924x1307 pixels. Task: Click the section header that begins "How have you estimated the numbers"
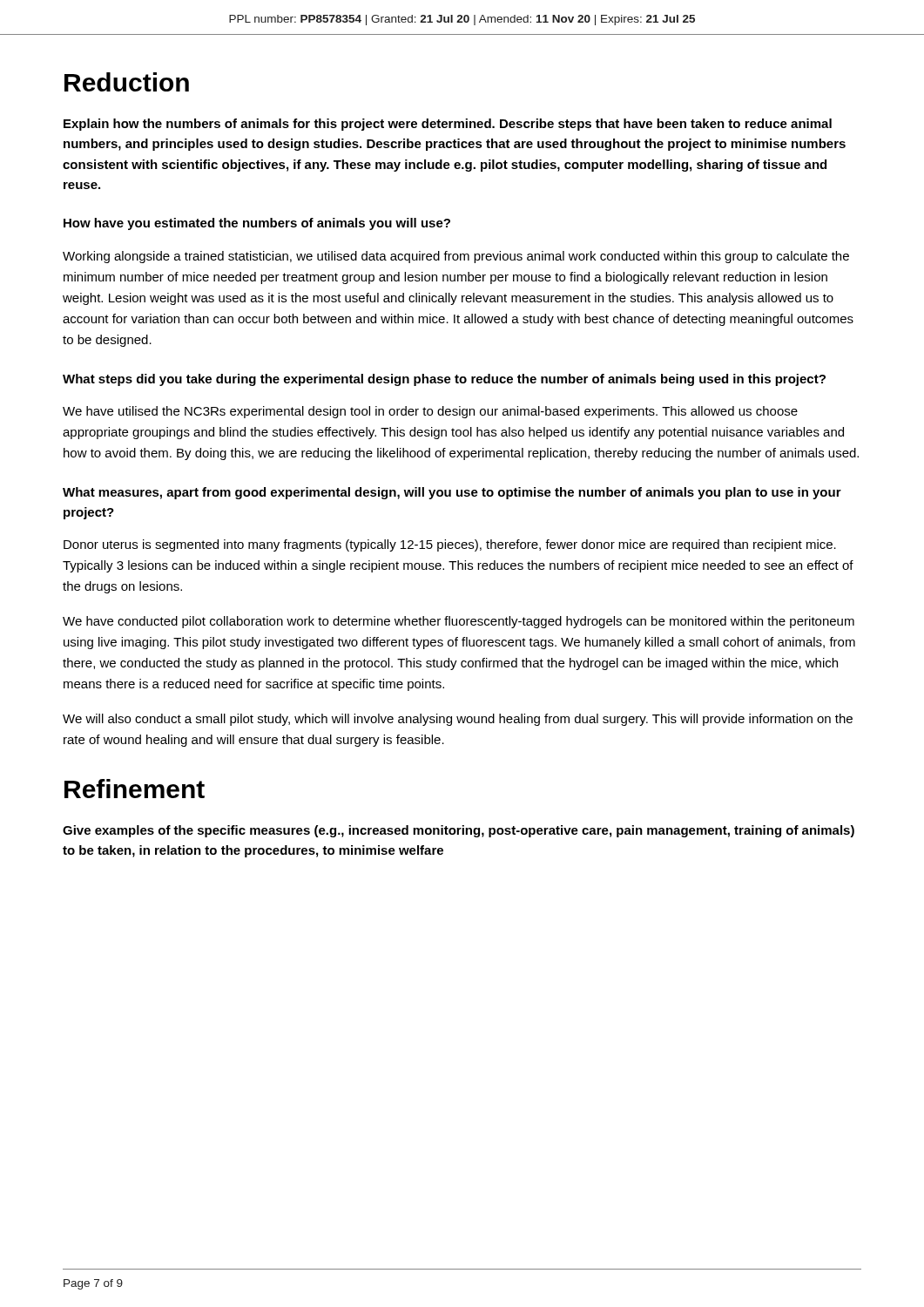click(x=257, y=223)
